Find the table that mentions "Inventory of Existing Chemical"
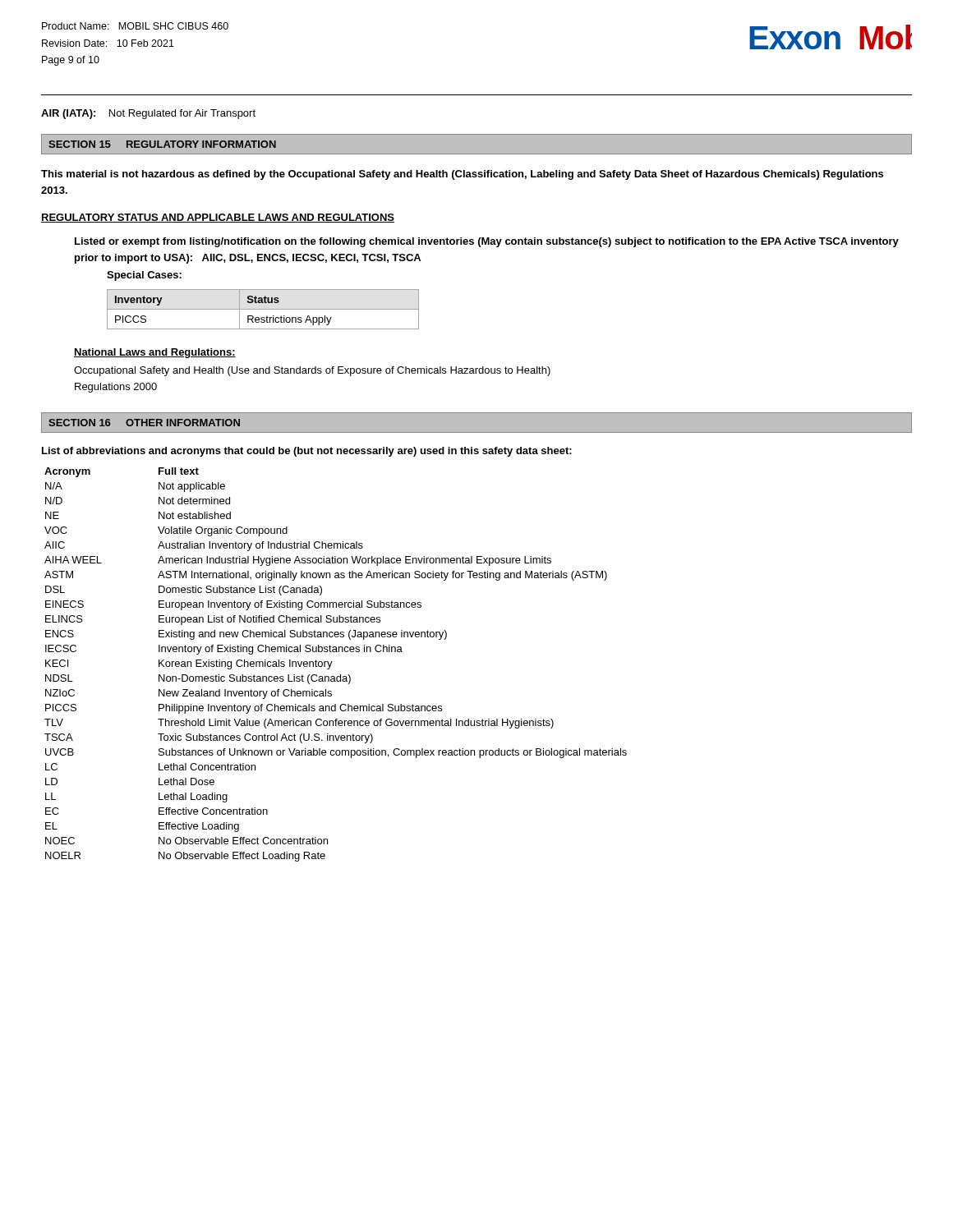This screenshot has height=1232, width=953. pos(476,663)
